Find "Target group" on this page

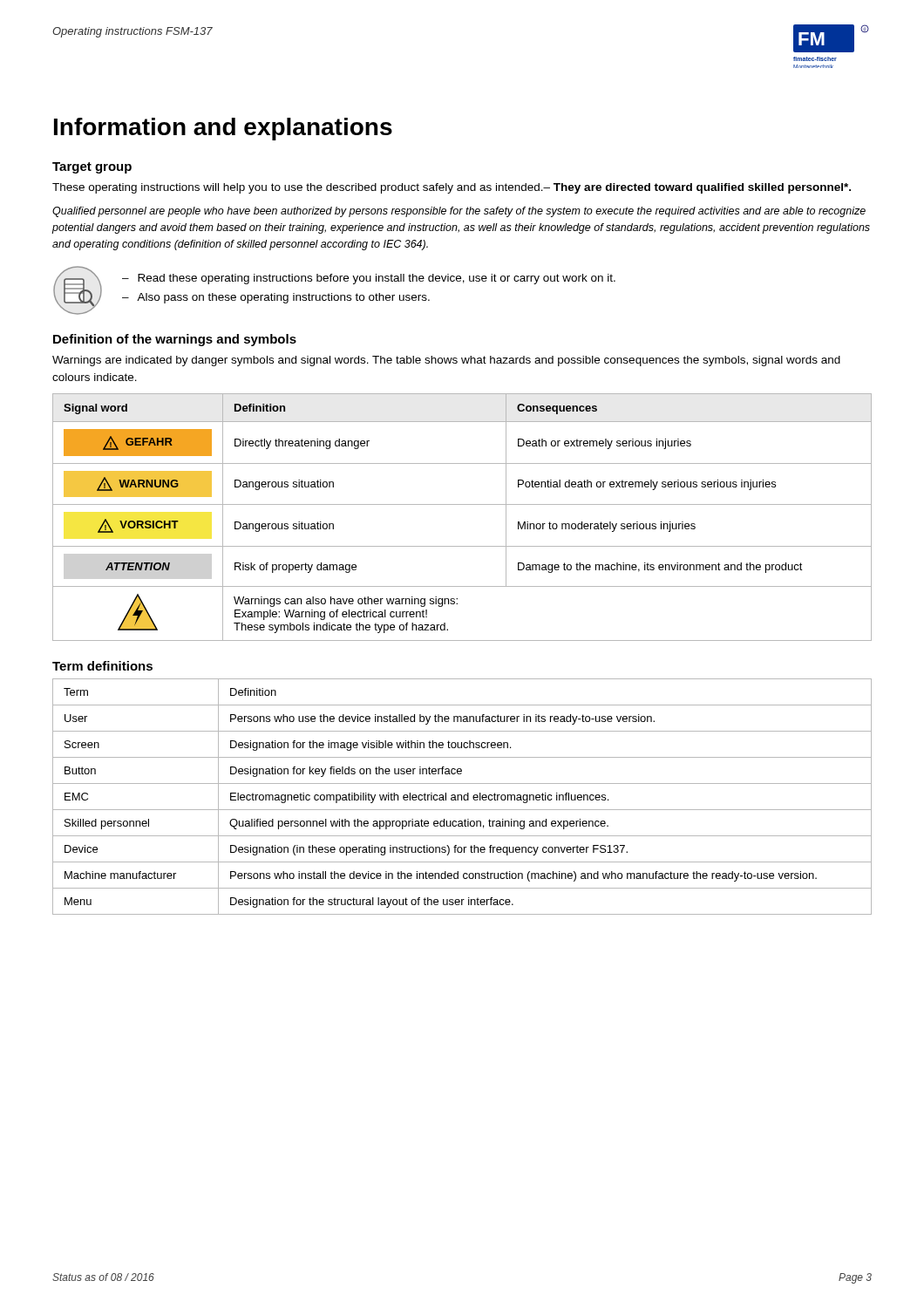click(92, 166)
